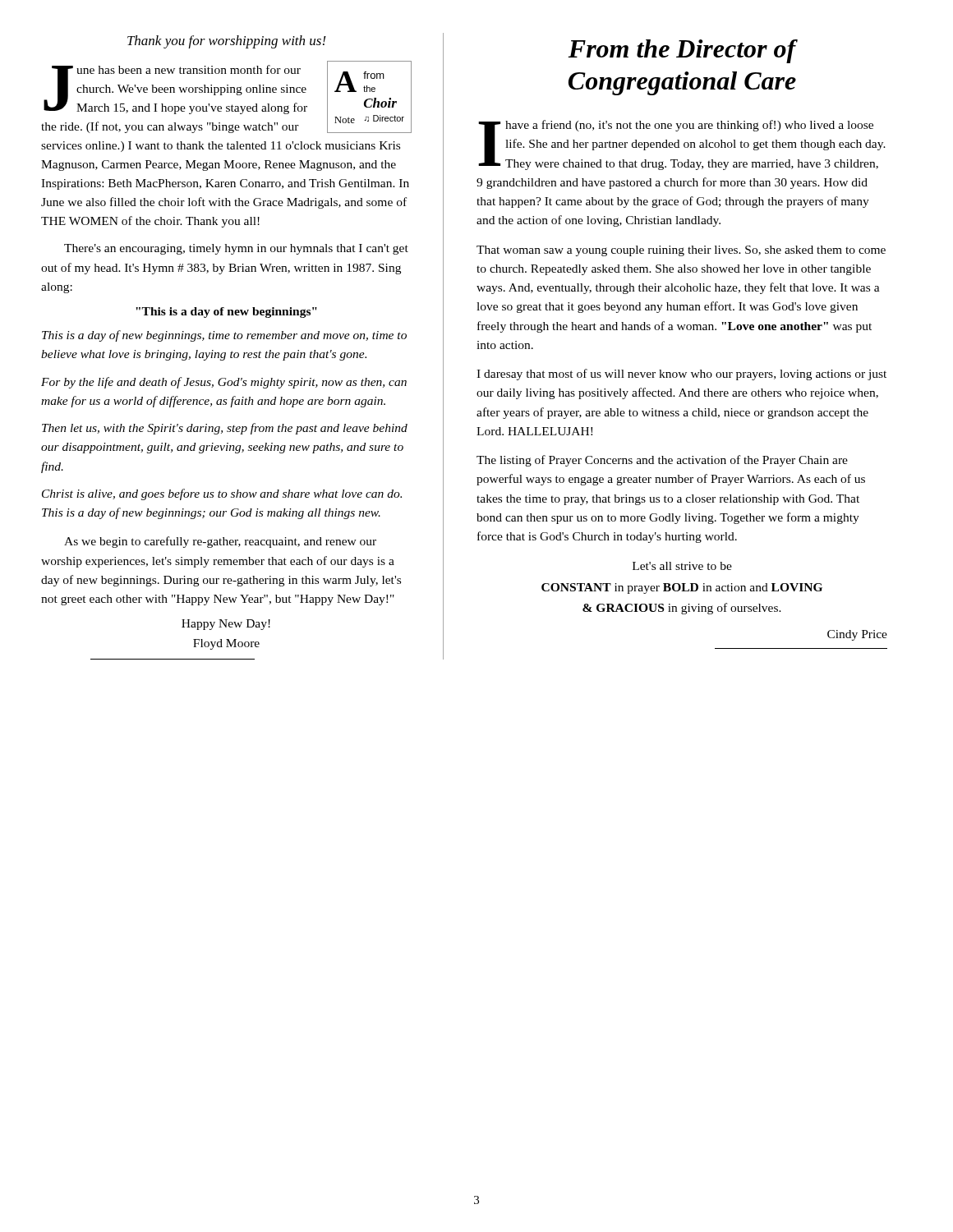Find the text block that reads "Let's all strive to be"

(x=682, y=587)
